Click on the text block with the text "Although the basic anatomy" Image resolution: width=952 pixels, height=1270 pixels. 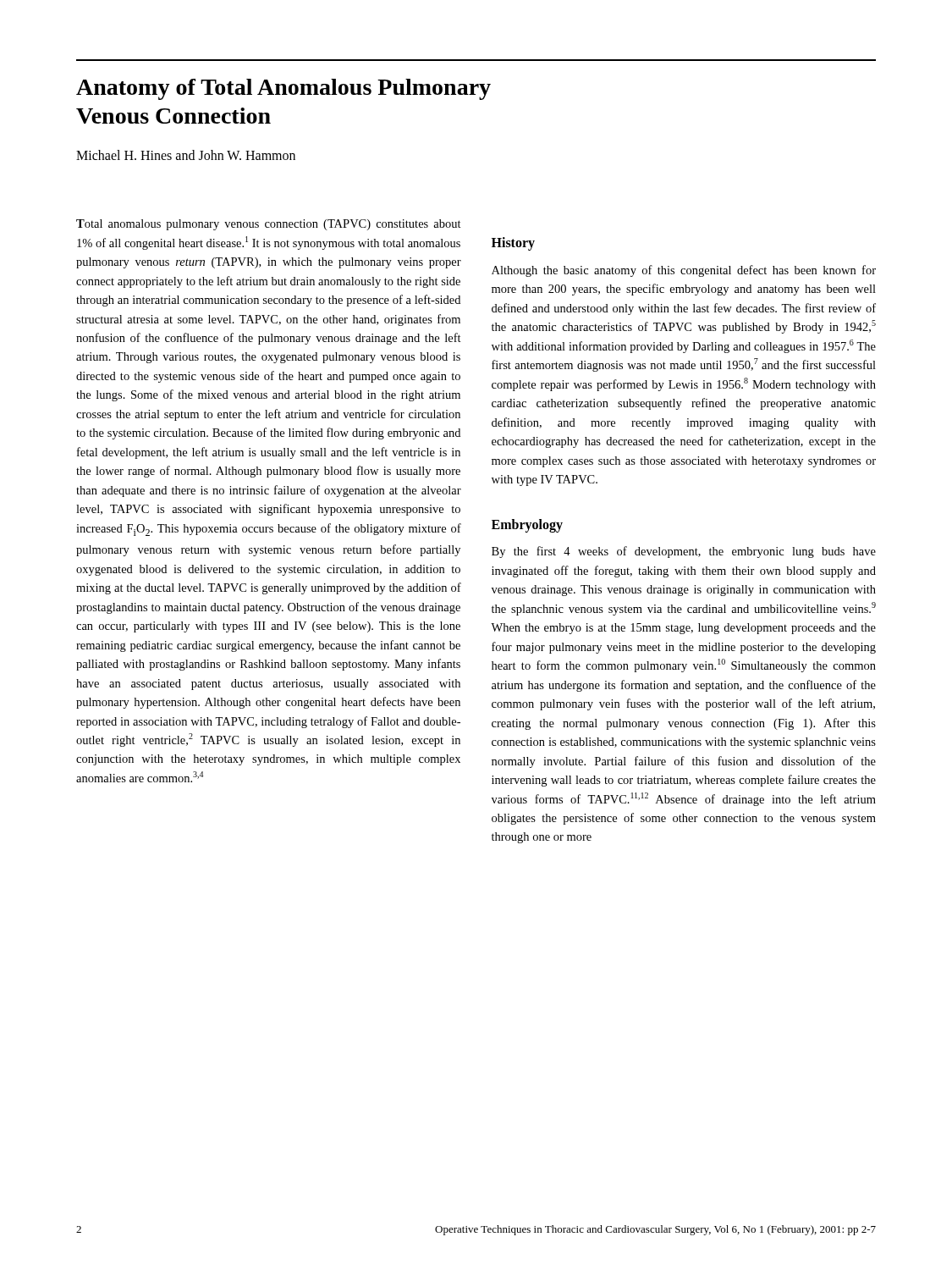(684, 375)
